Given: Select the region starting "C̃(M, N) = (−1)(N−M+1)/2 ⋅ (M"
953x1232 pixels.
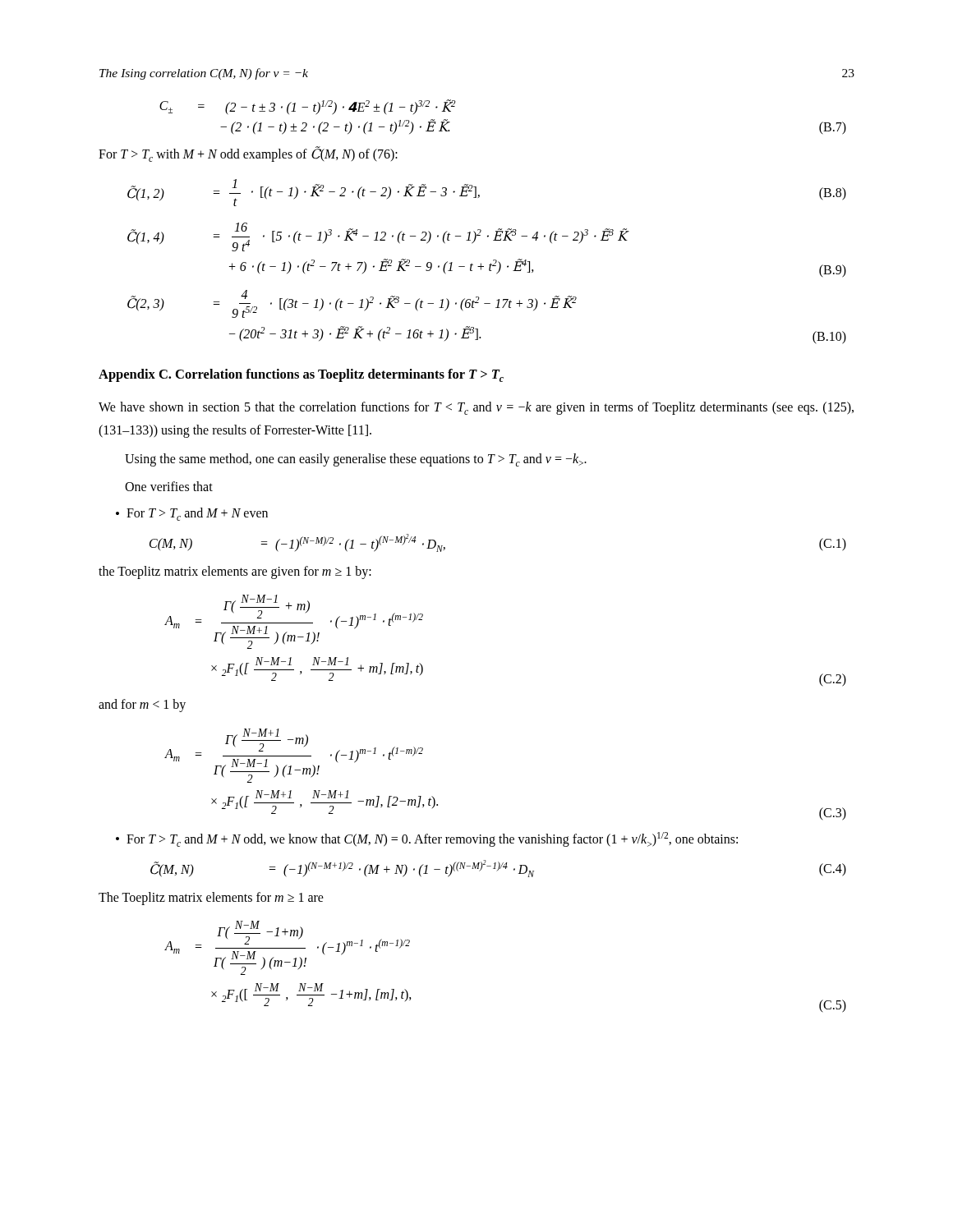Looking at the screenshot, I should point(501,869).
